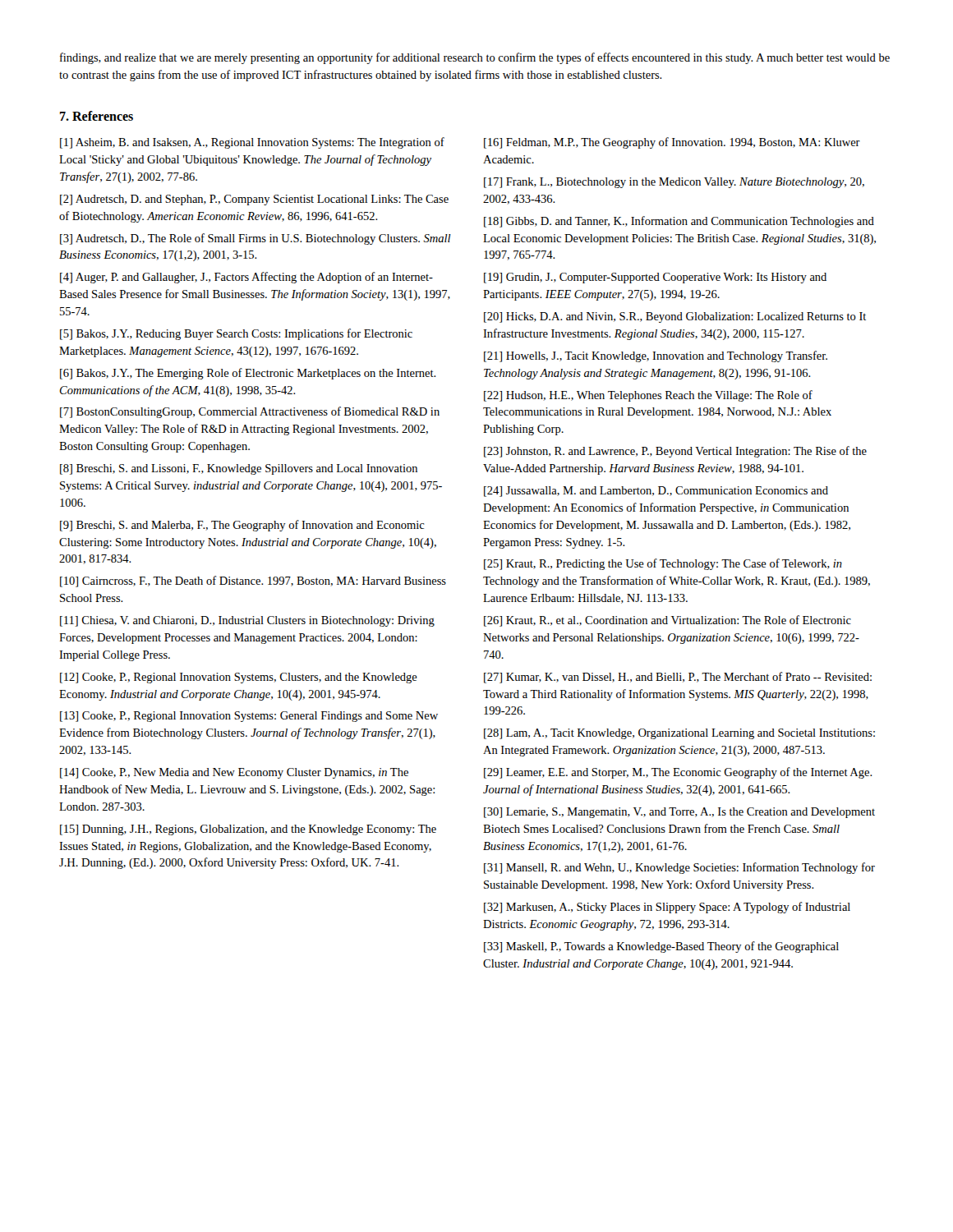This screenshot has height=1232, width=953.
Task: Locate the text starting "[3] Audretsch, D., The Role"
Action: point(255,246)
